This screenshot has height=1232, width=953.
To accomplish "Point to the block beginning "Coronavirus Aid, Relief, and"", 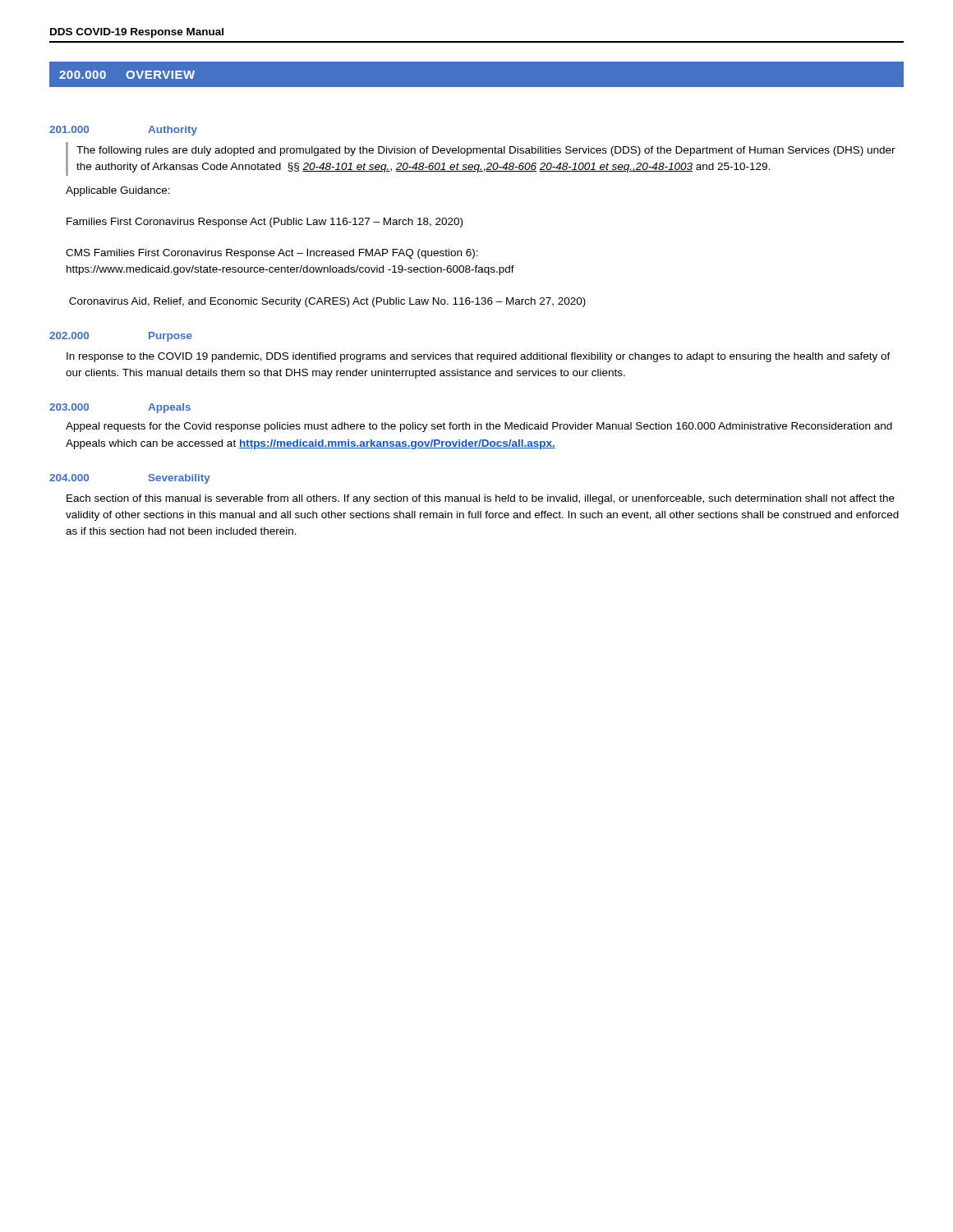I will pos(326,301).
